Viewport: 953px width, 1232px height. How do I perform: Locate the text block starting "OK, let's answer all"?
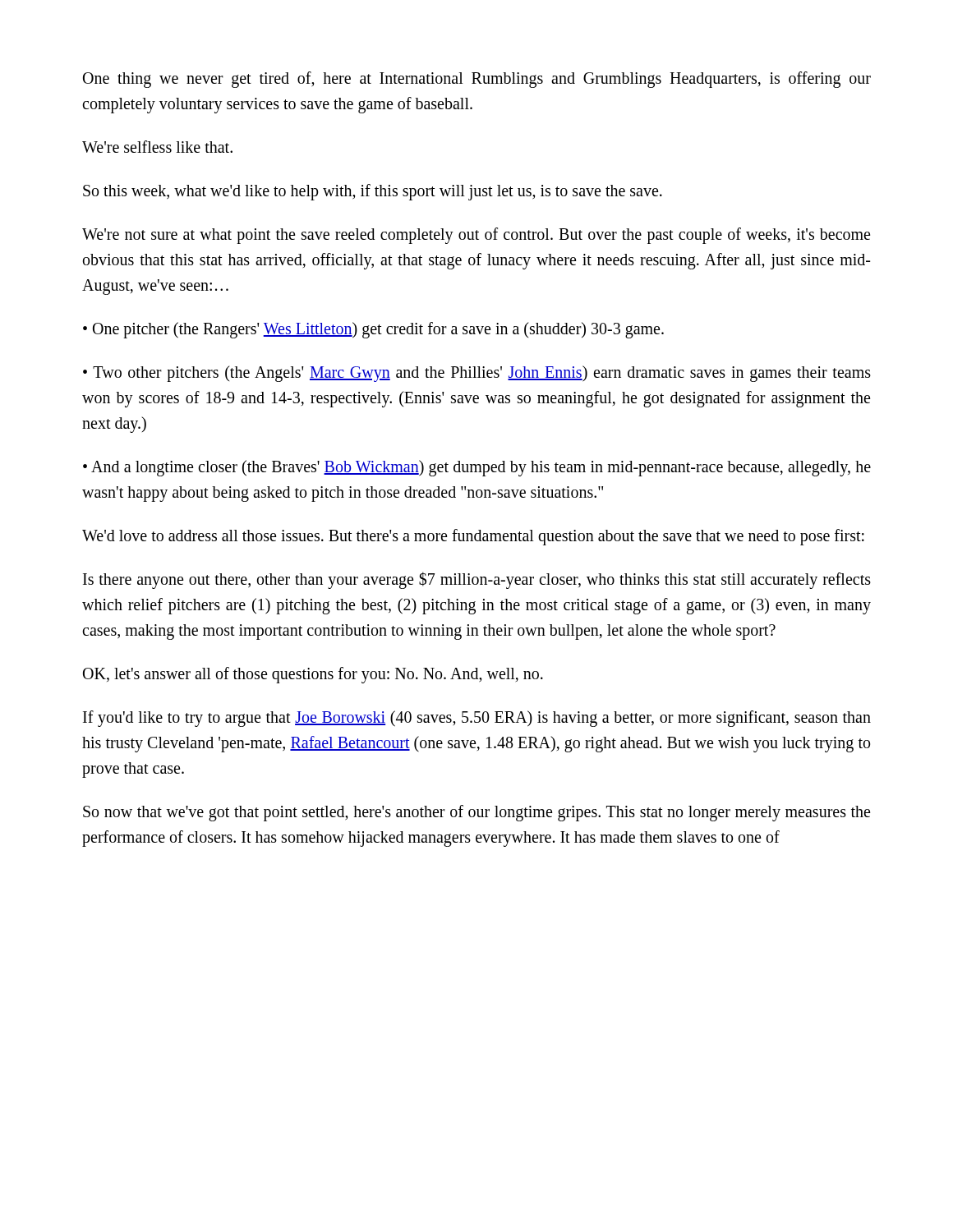click(x=313, y=673)
